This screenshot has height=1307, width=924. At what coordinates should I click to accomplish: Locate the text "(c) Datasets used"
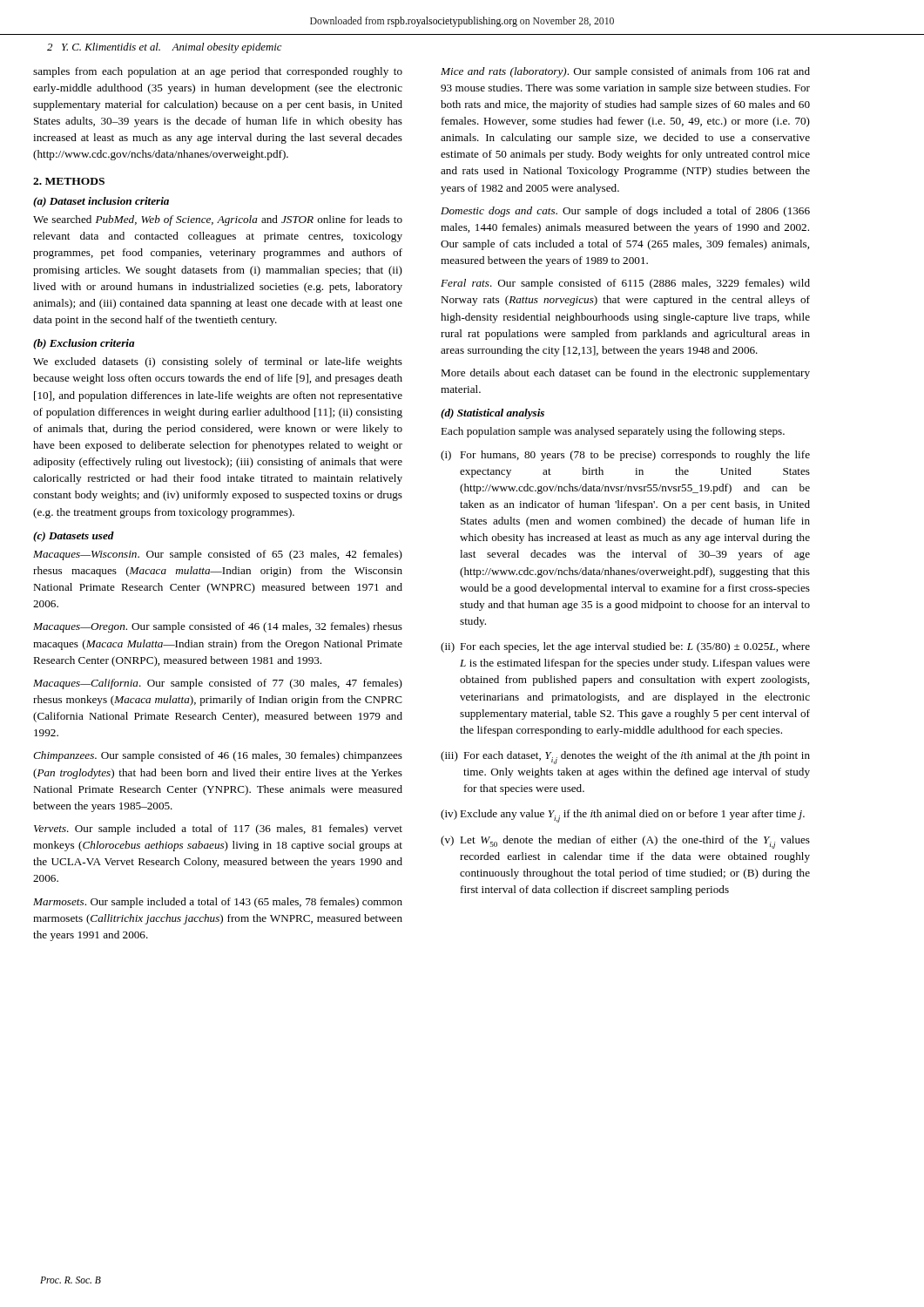[x=73, y=535]
